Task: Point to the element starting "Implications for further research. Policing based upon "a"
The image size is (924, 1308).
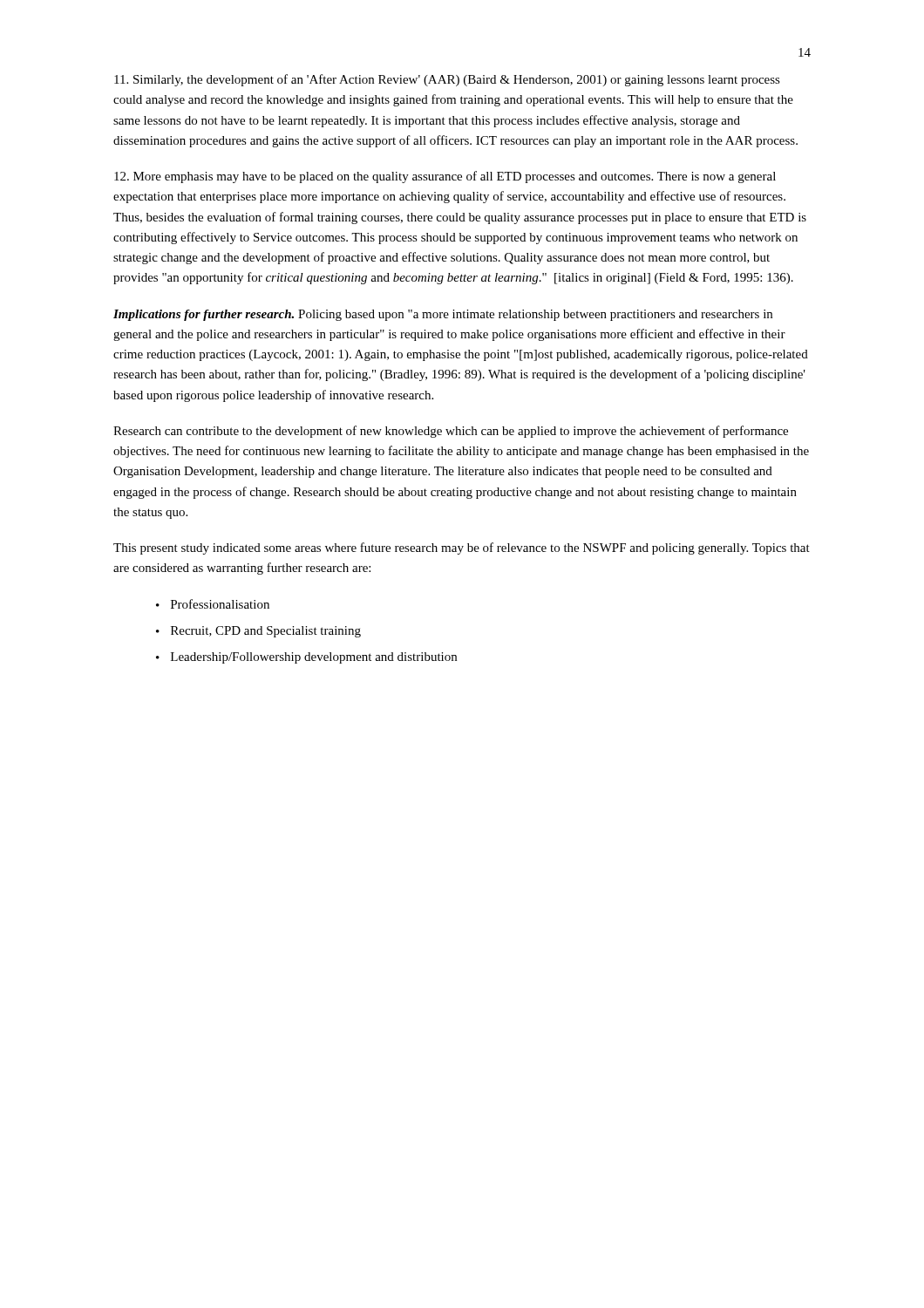Action: point(461,354)
